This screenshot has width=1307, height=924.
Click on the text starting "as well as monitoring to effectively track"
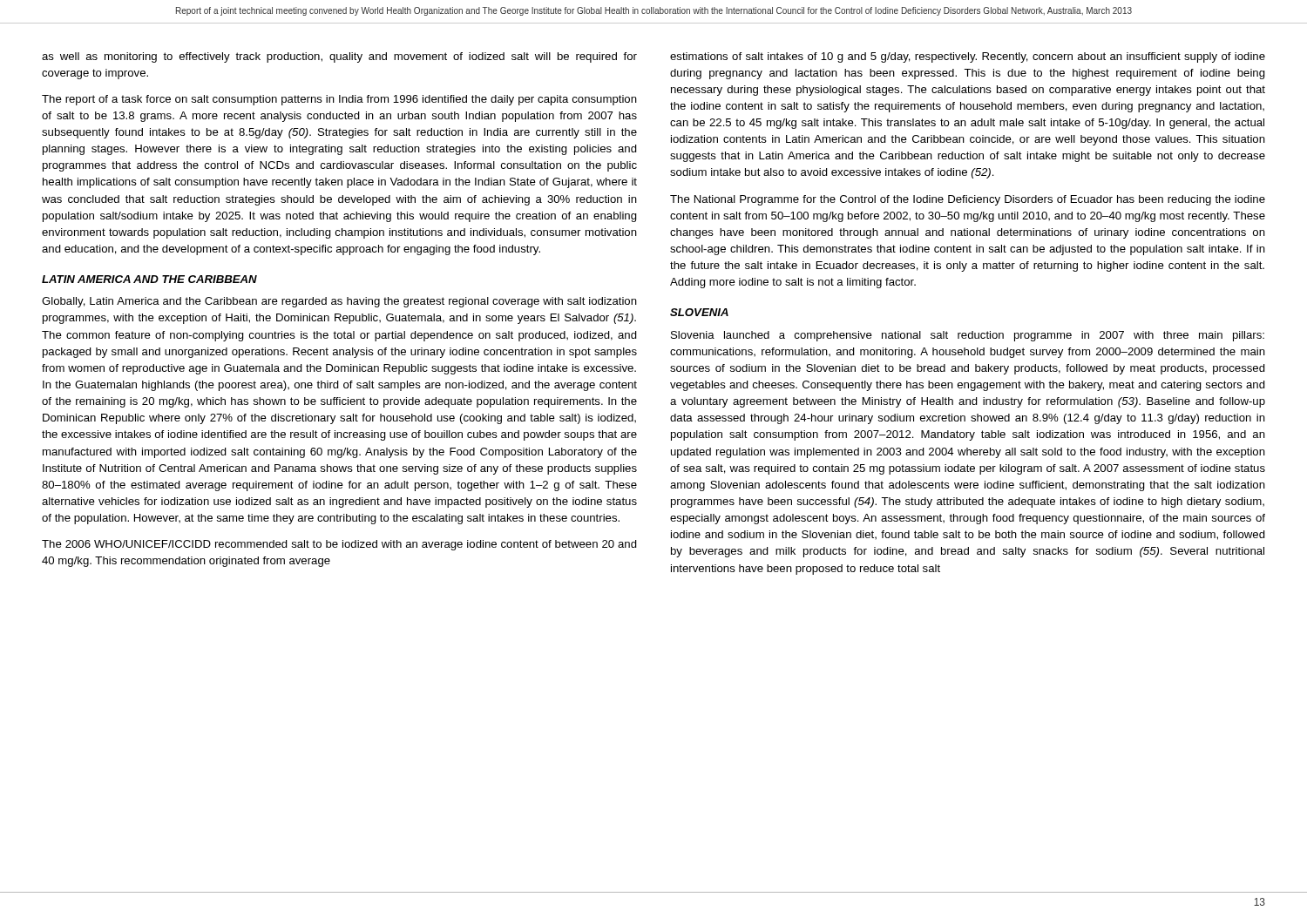click(x=339, y=64)
